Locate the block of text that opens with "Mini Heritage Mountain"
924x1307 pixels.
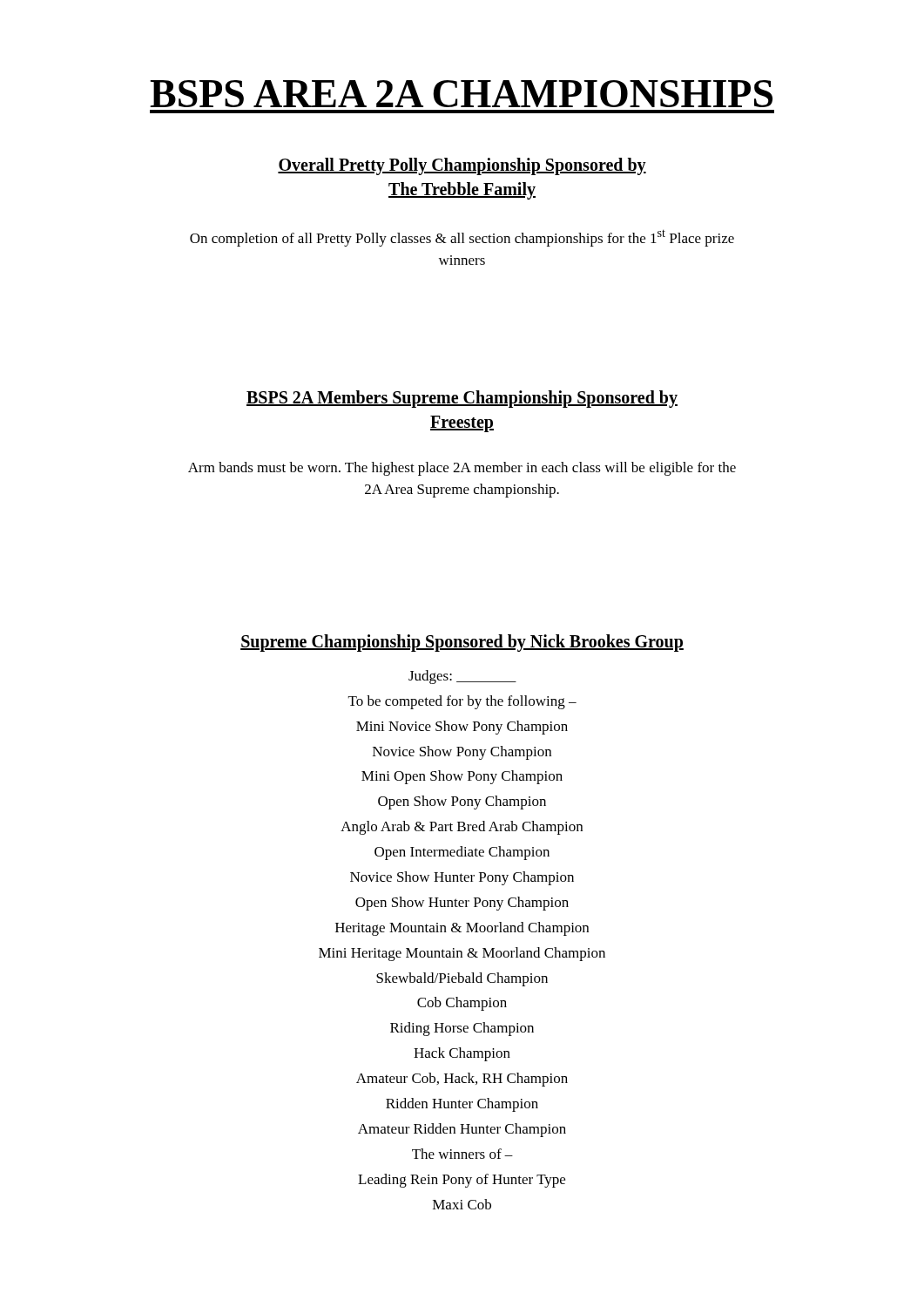point(462,952)
